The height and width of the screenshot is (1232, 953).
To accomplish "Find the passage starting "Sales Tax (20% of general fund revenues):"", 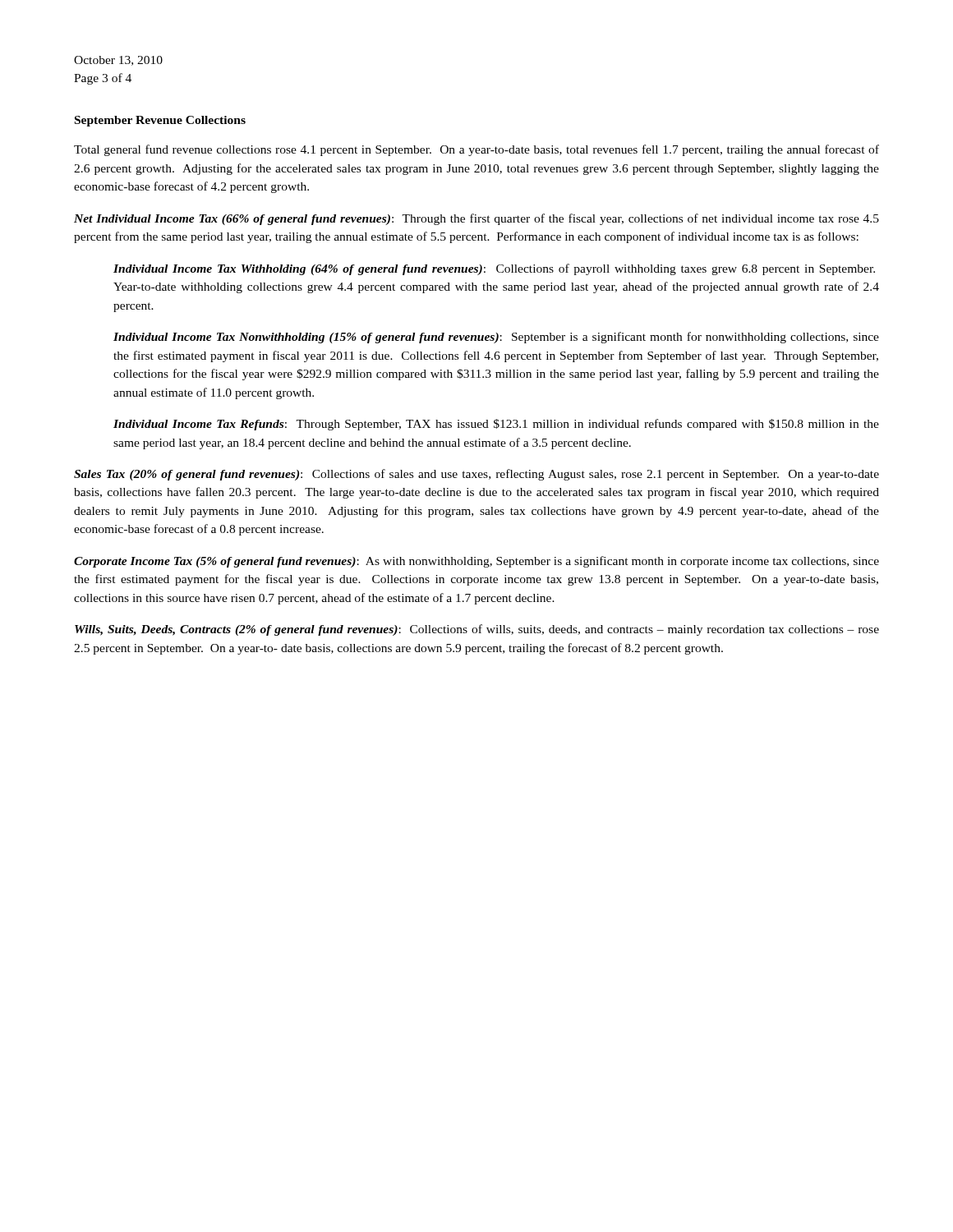I will (x=476, y=501).
